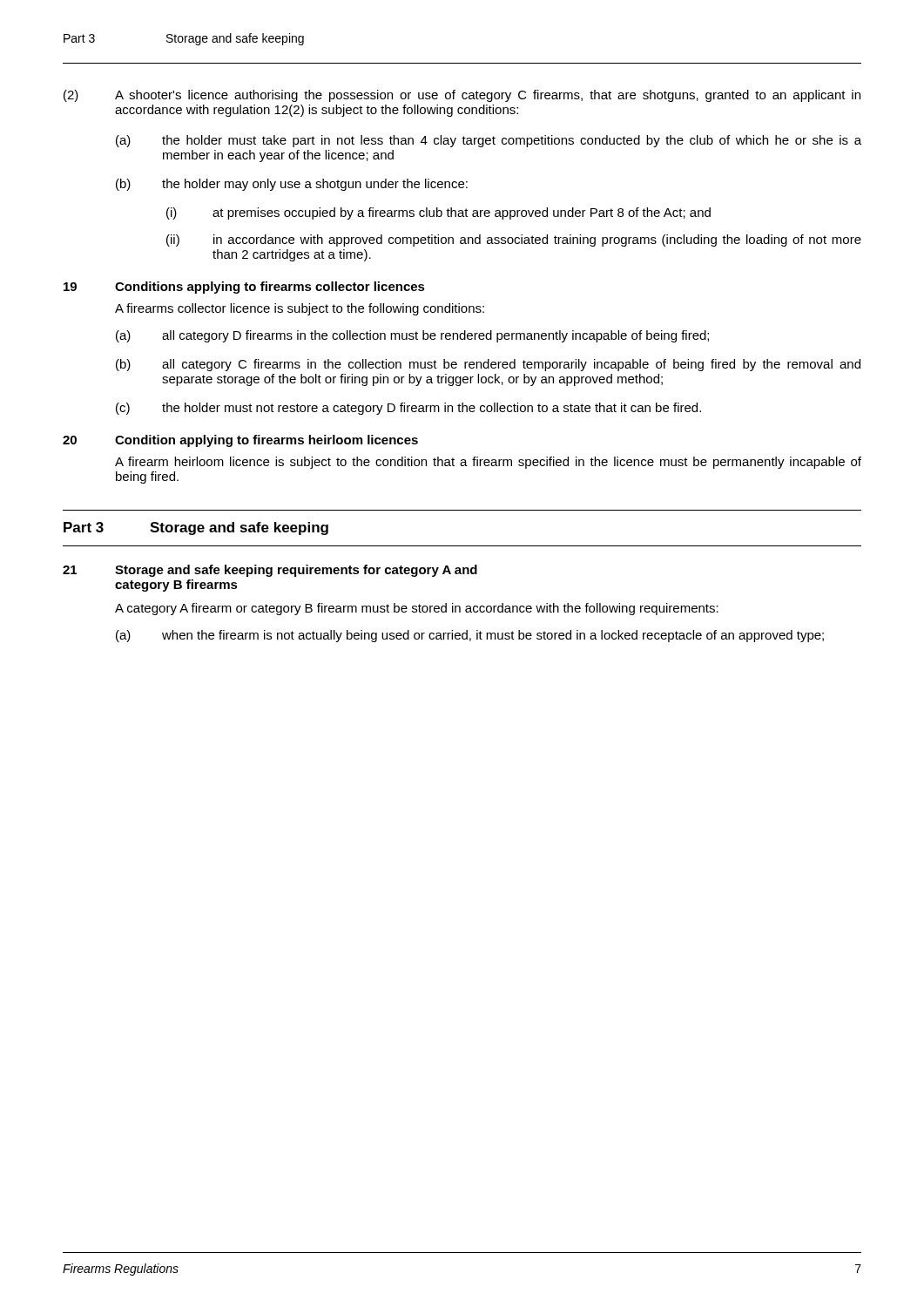Screen dimensions: 1307x924
Task: Click the section header that begins "21 Storage and safe keeping requirements for"
Action: pos(462,577)
